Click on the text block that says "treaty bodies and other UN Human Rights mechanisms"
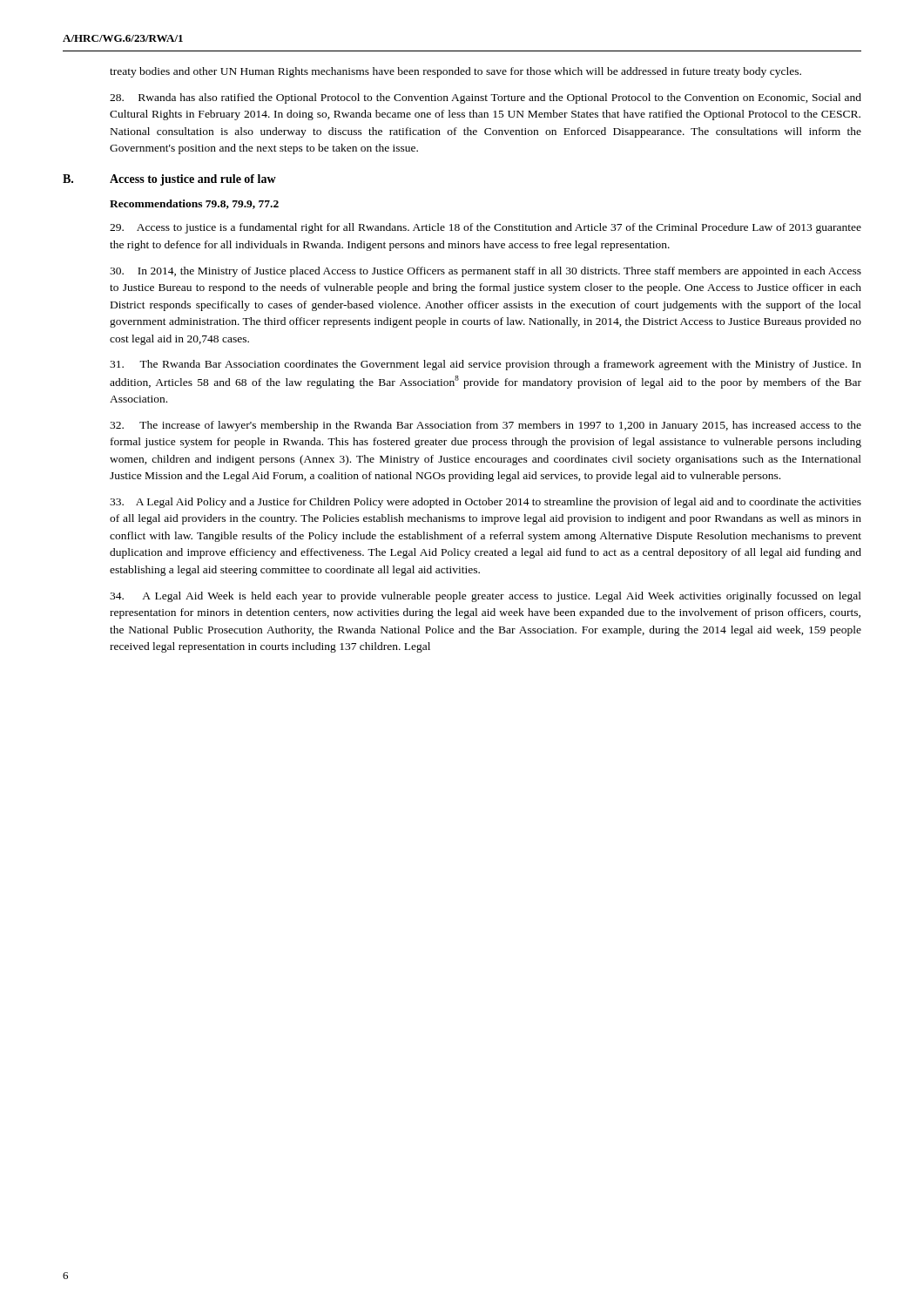The image size is (924, 1307). tap(486, 71)
